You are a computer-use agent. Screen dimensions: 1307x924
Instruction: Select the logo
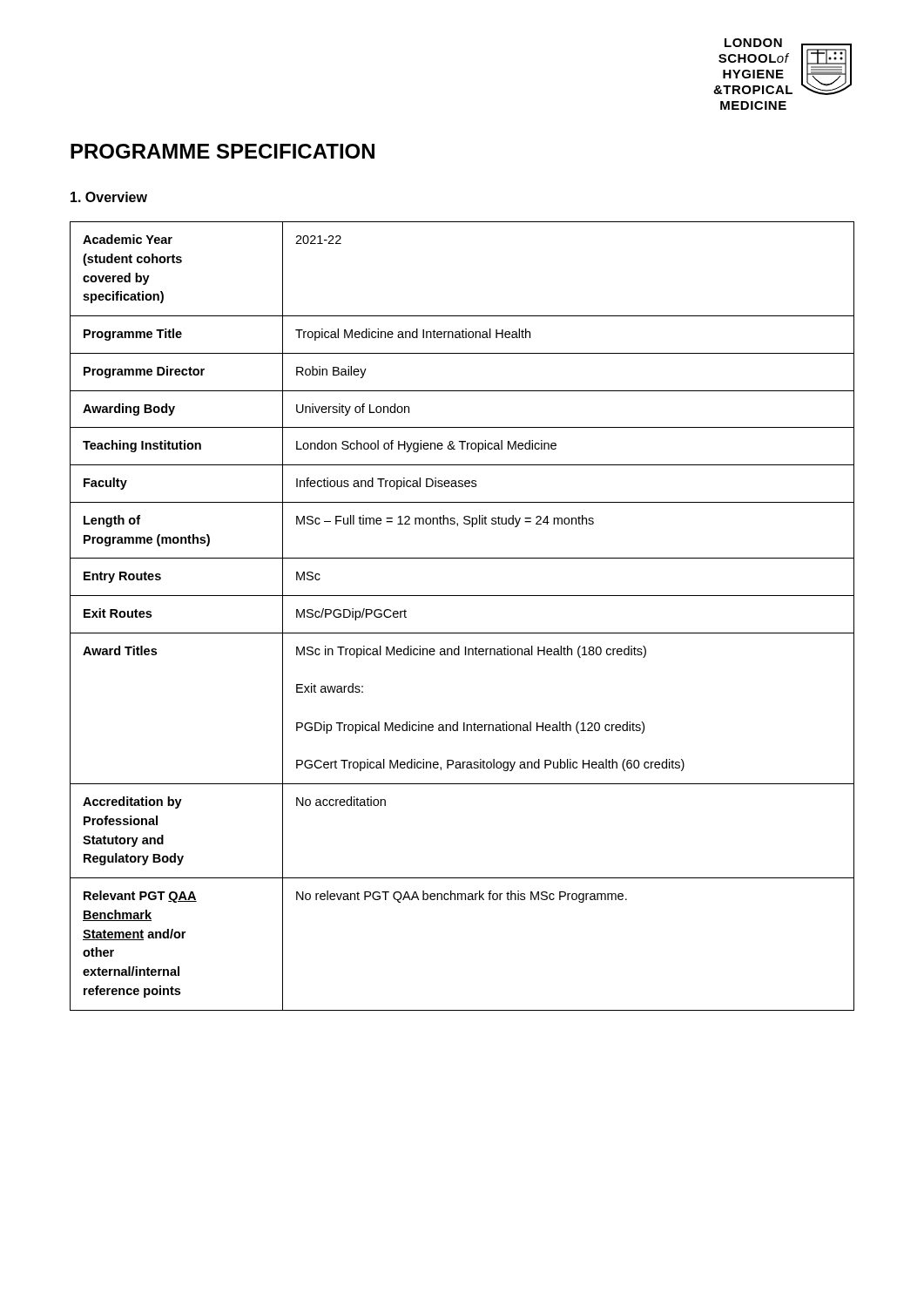[x=784, y=74]
